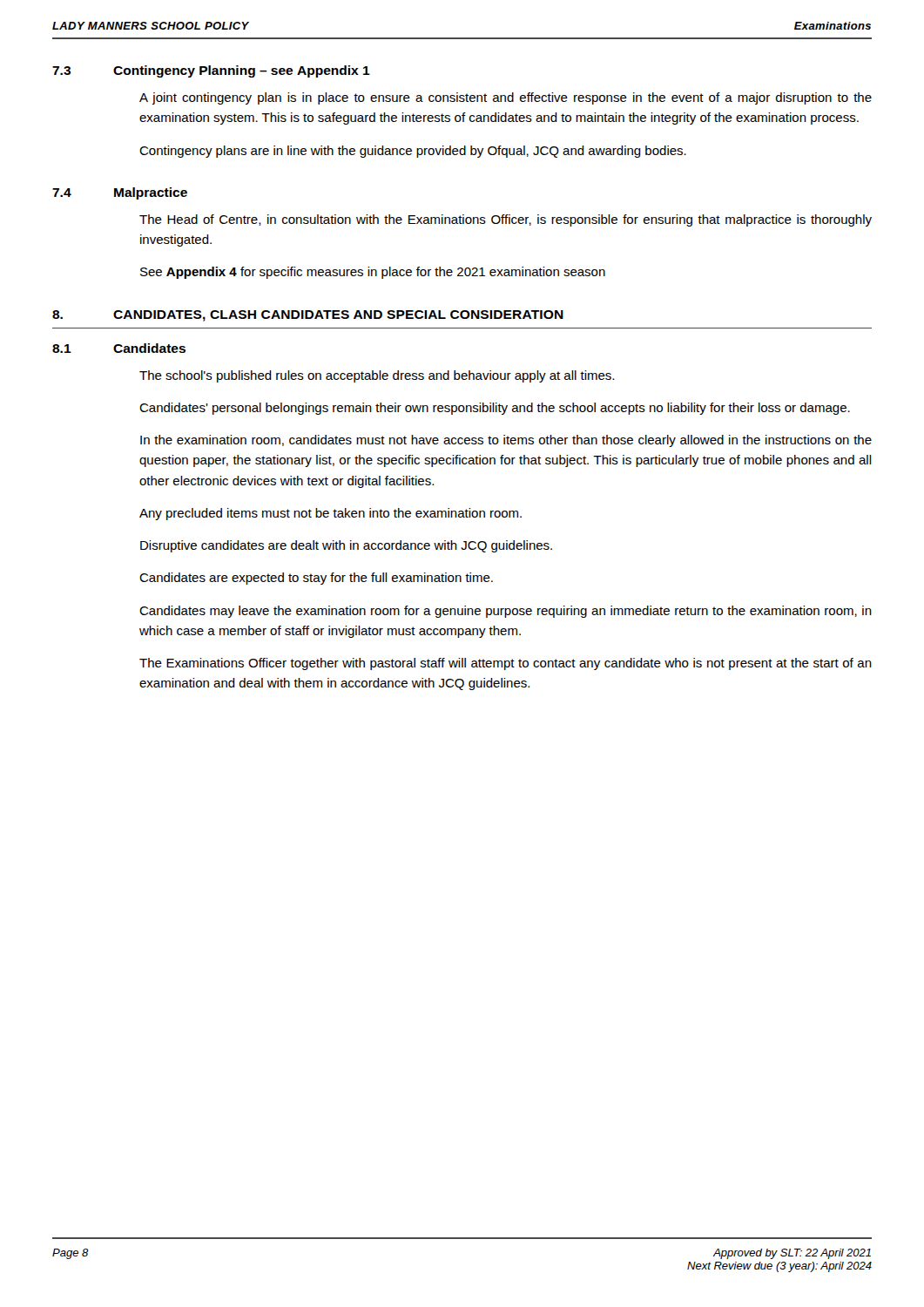Click on the region starting "Any precluded items must not"
This screenshot has height=1307, width=924.
coord(331,513)
